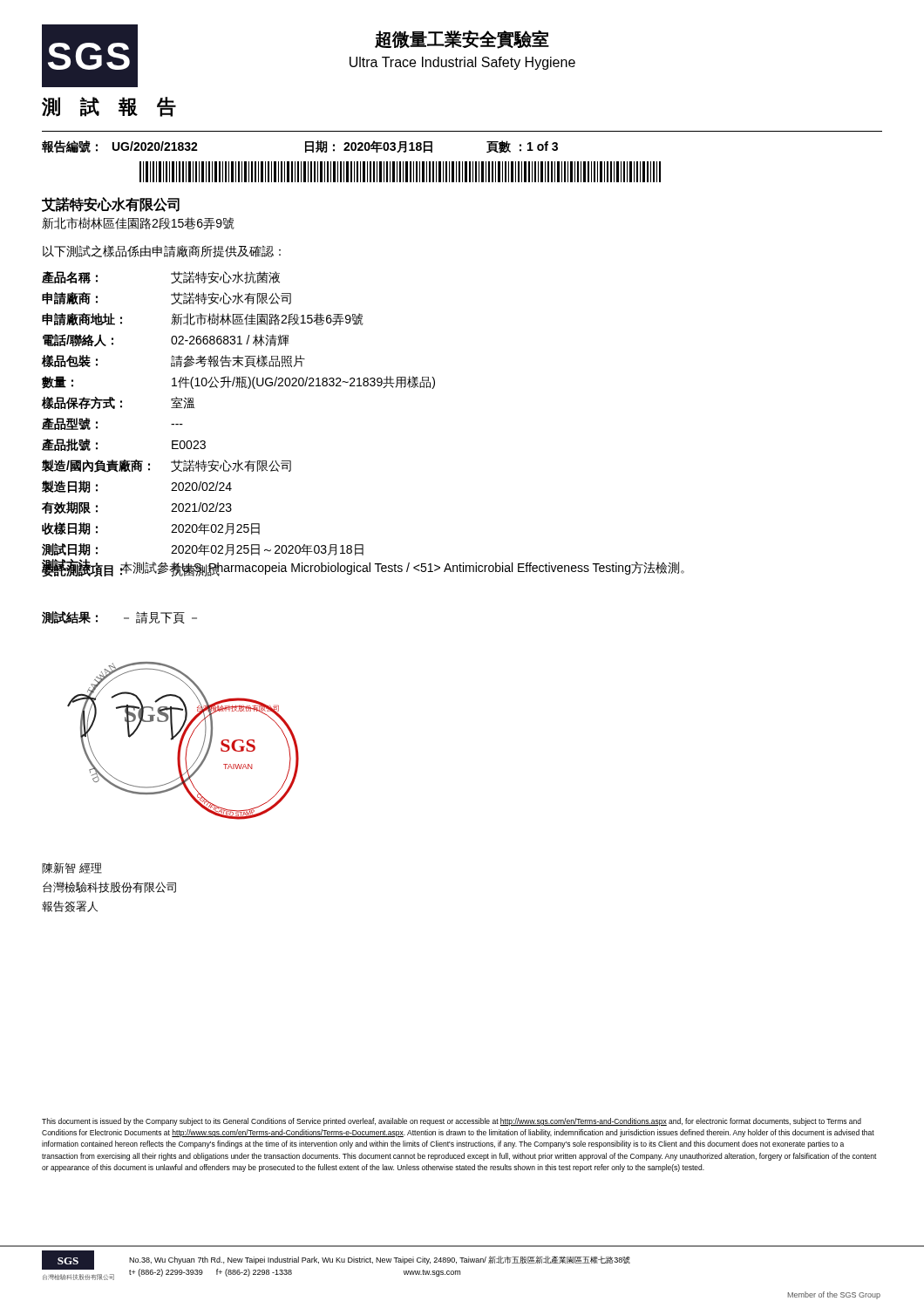
Task: Locate the text block containing "測試結果： － 請見下頁"
Action: pyautogui.click(x=121, y=618)
